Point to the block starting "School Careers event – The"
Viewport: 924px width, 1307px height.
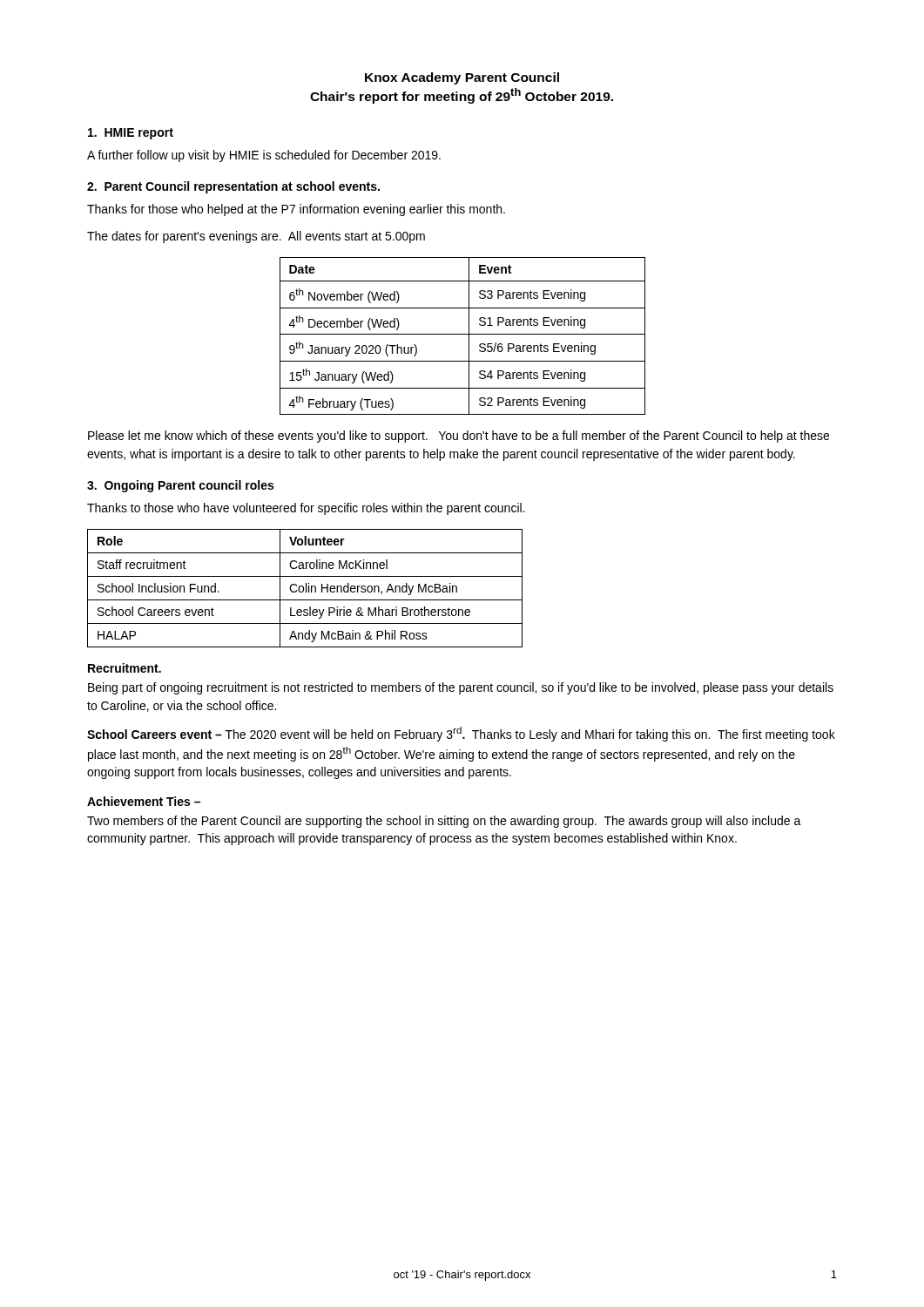tap(461, 751)
